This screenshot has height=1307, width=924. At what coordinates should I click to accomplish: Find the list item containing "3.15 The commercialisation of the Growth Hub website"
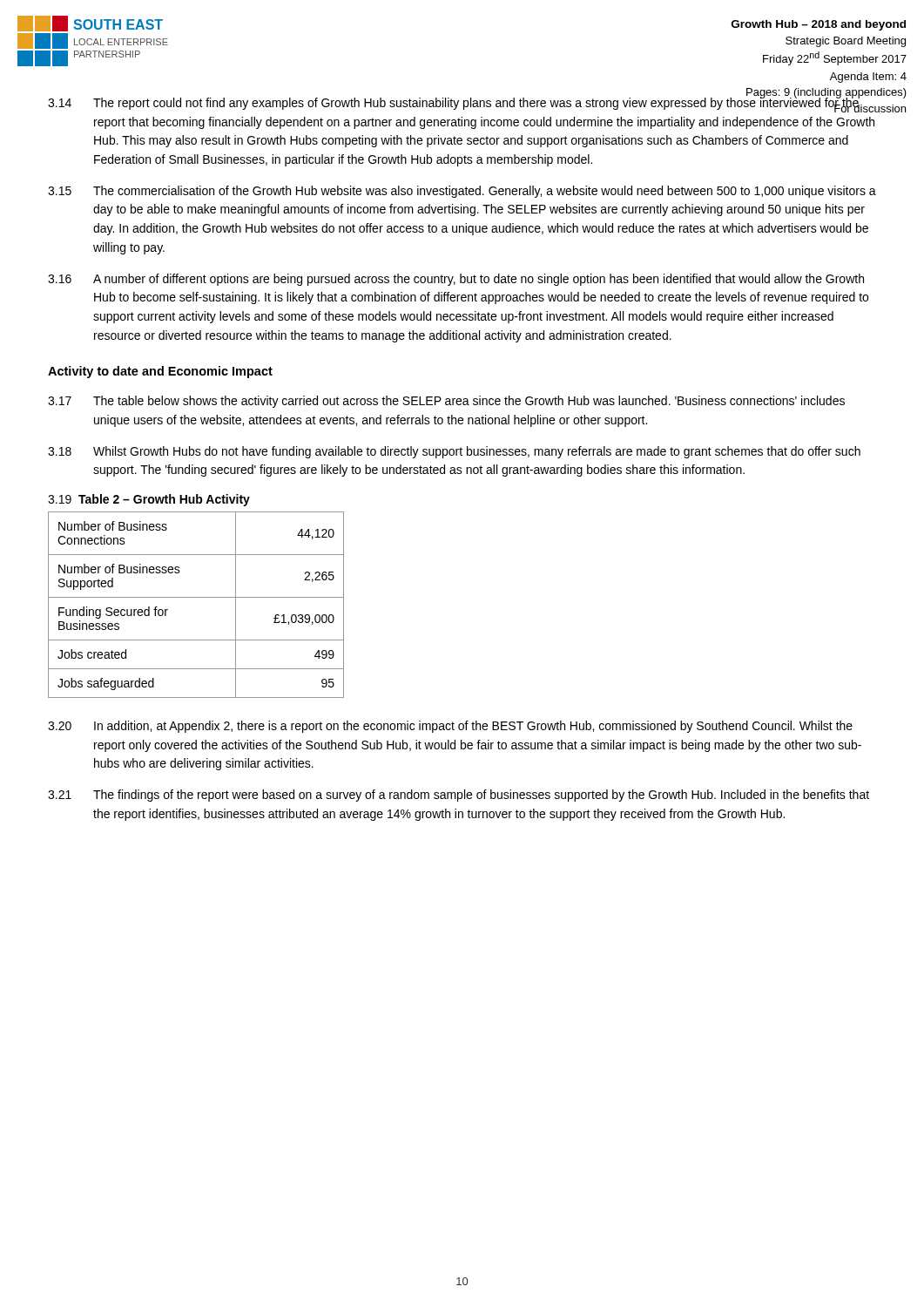[x=462, y=220]
